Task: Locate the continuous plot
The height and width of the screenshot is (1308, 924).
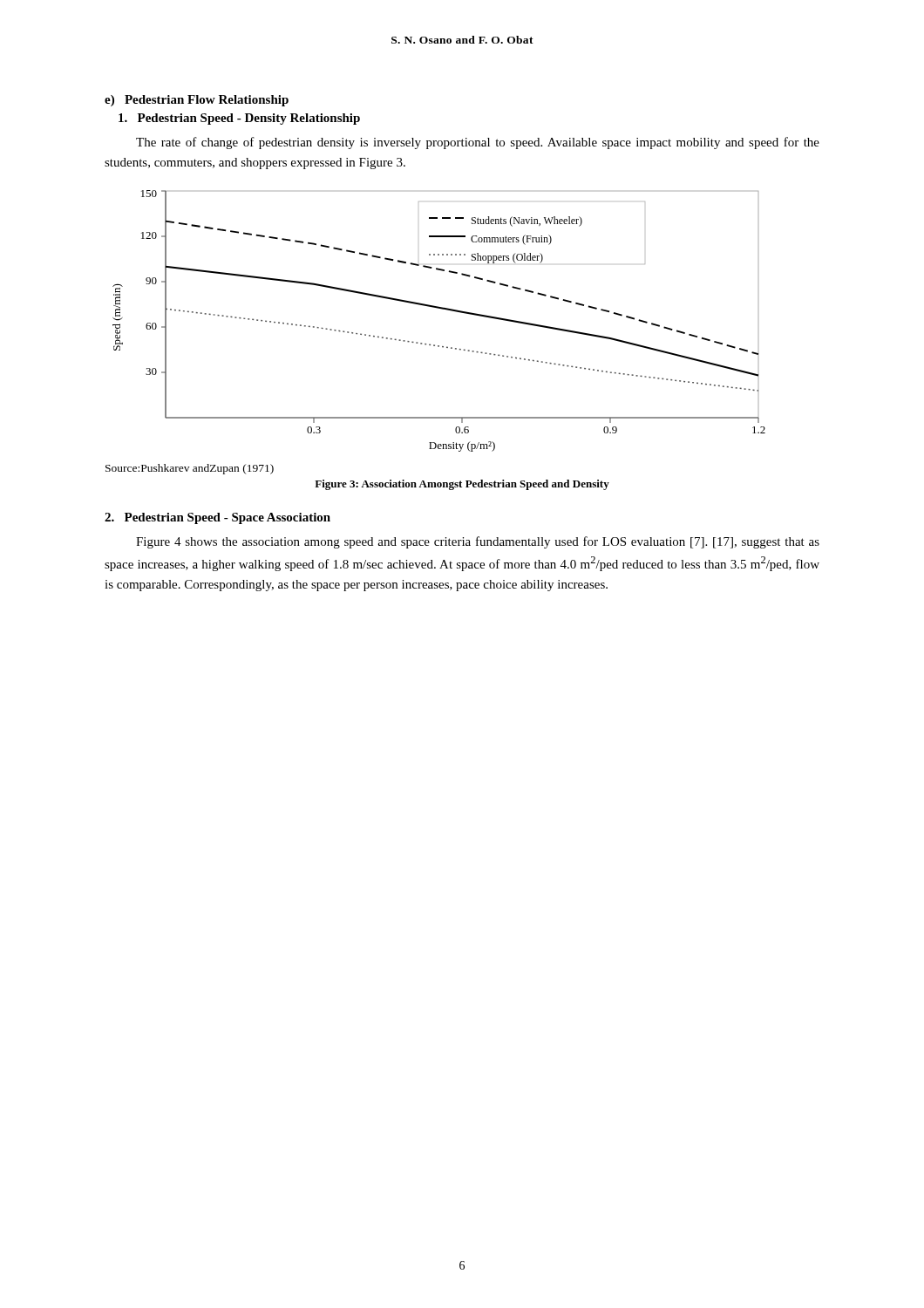Action: 462,319
